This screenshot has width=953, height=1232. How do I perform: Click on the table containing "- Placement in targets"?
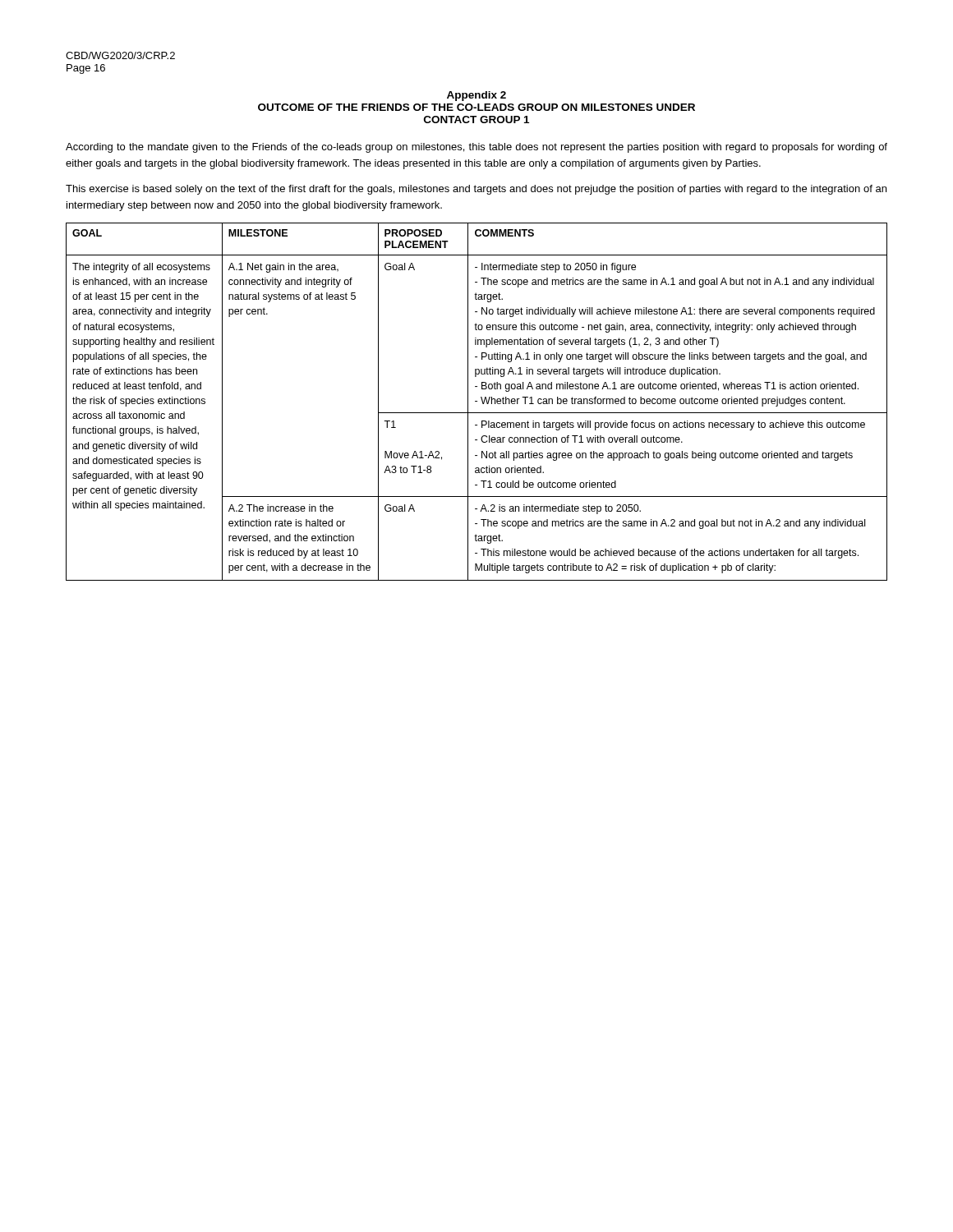(476, 401)
